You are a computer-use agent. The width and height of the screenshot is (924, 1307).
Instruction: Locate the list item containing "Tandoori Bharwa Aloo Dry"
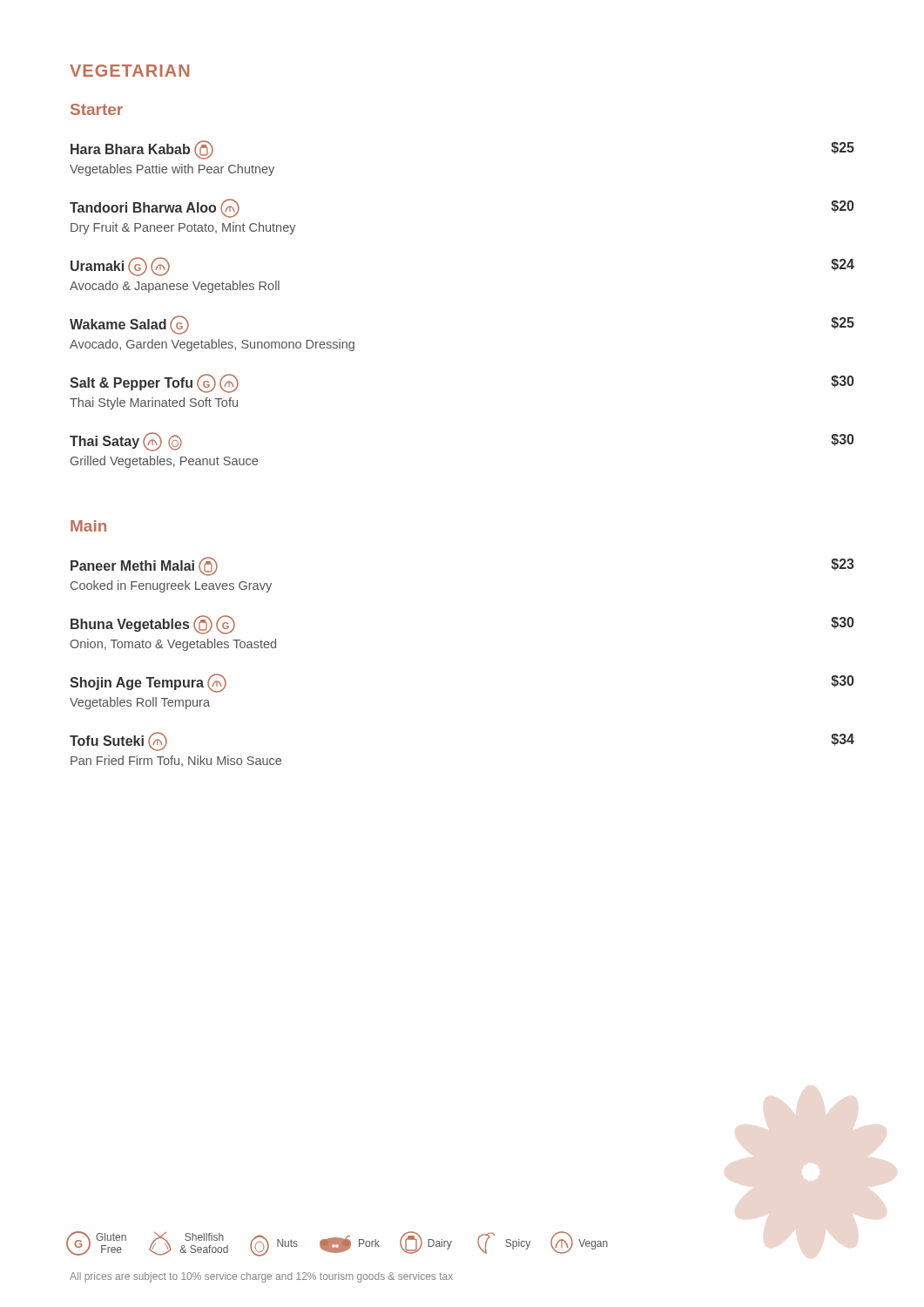click(x=155, y=209)
